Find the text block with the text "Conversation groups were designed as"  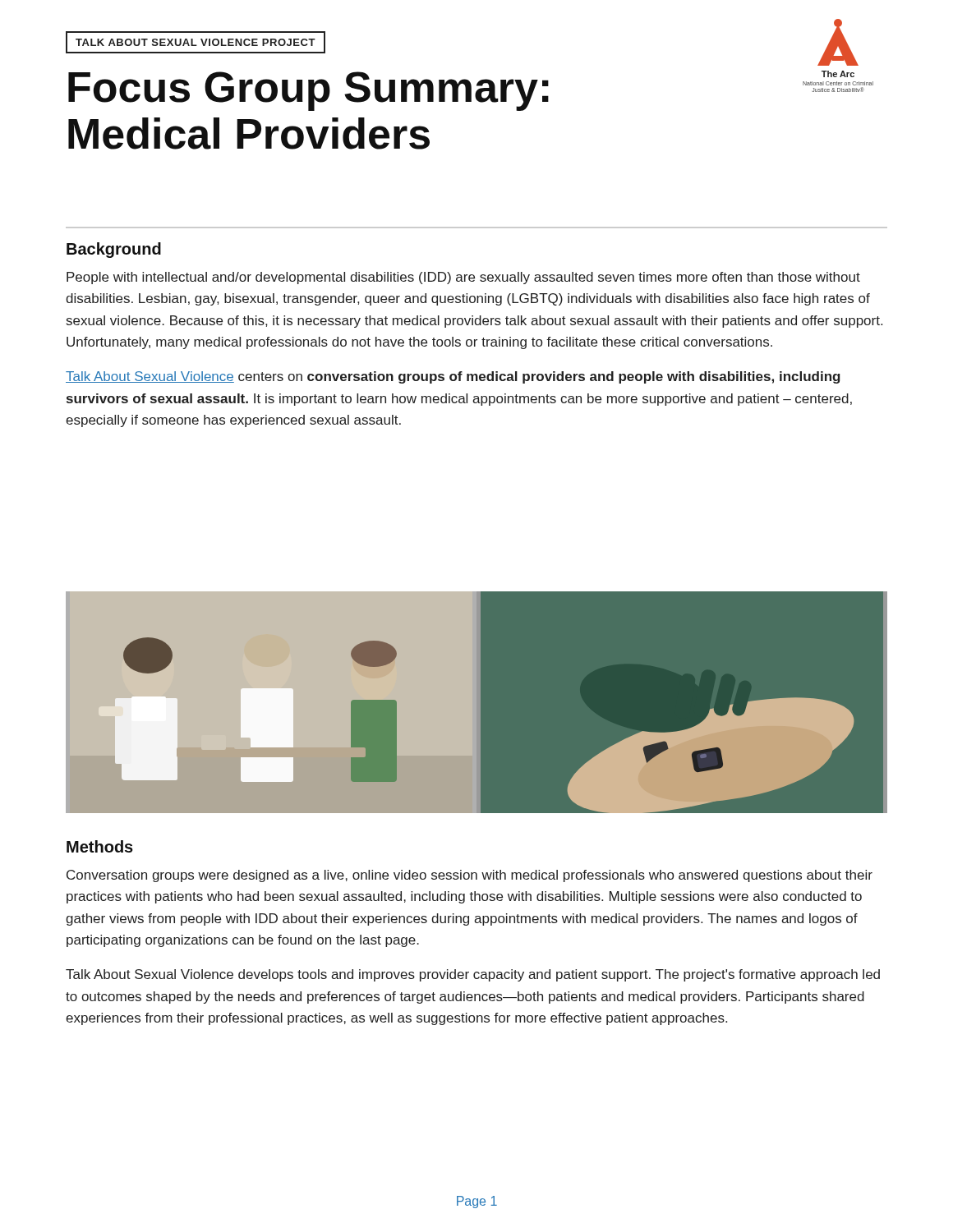pos(469,908)
